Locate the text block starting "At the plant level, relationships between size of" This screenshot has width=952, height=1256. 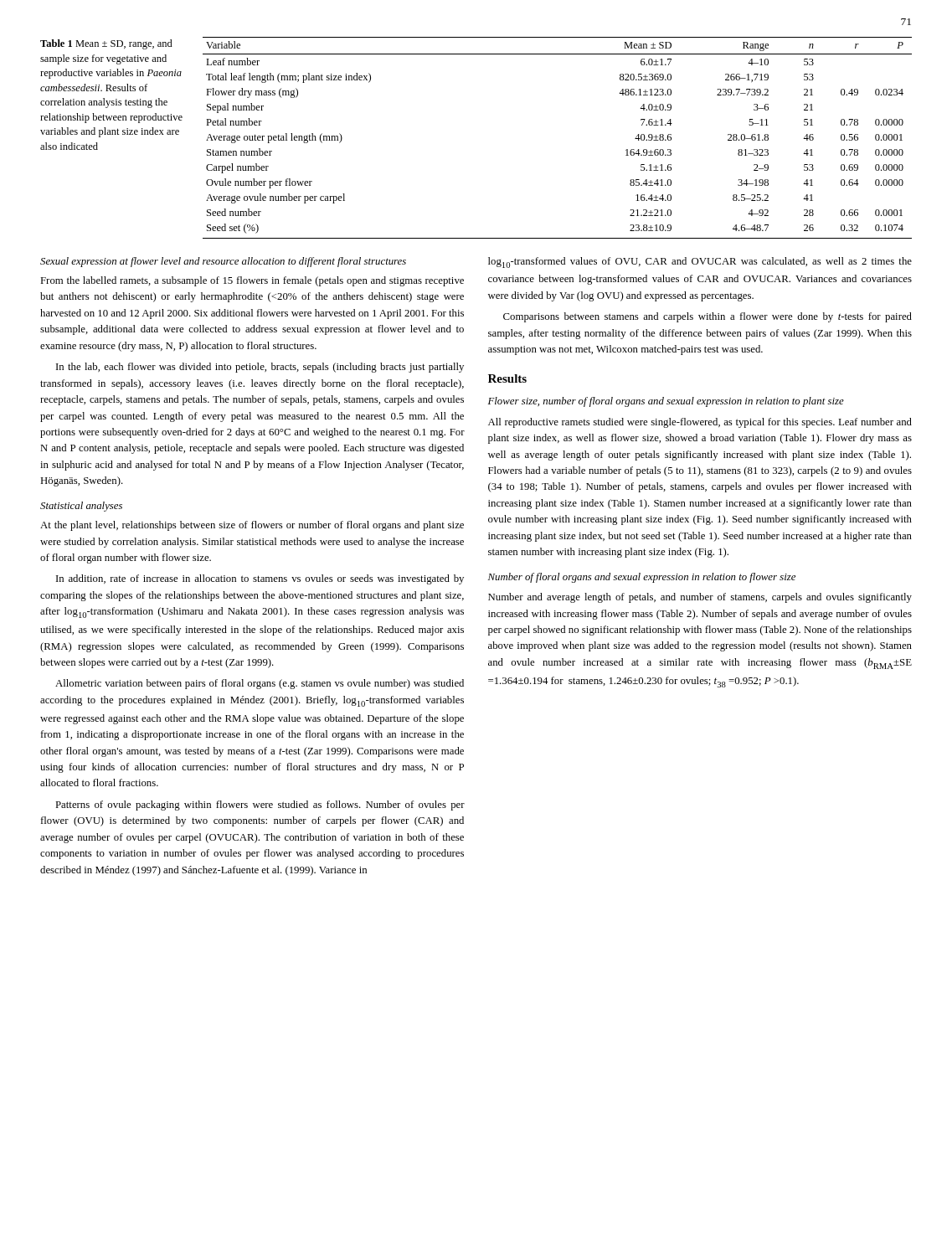tap(252, 698)
